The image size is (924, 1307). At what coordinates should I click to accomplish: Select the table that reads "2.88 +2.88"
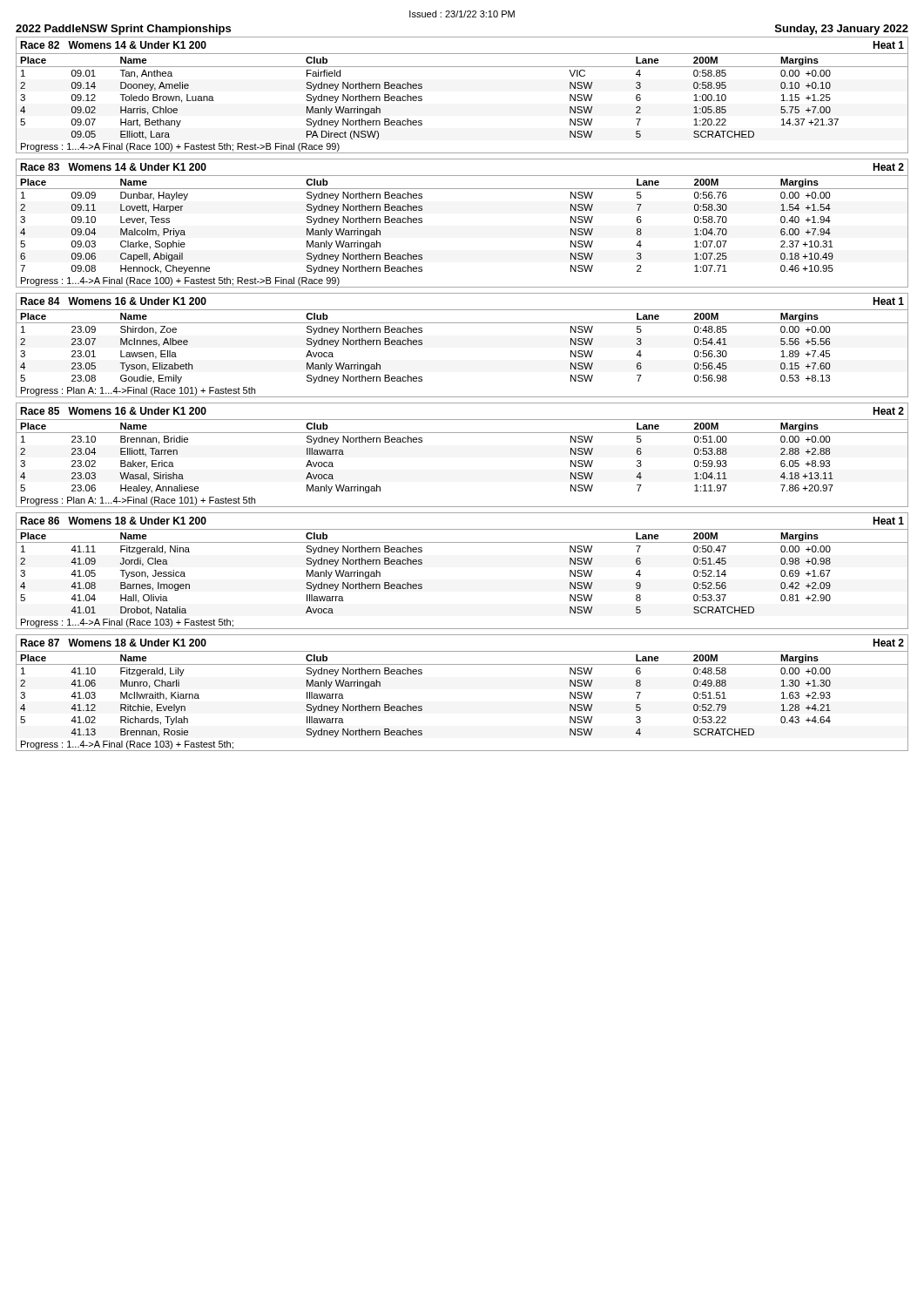(462, 455)
